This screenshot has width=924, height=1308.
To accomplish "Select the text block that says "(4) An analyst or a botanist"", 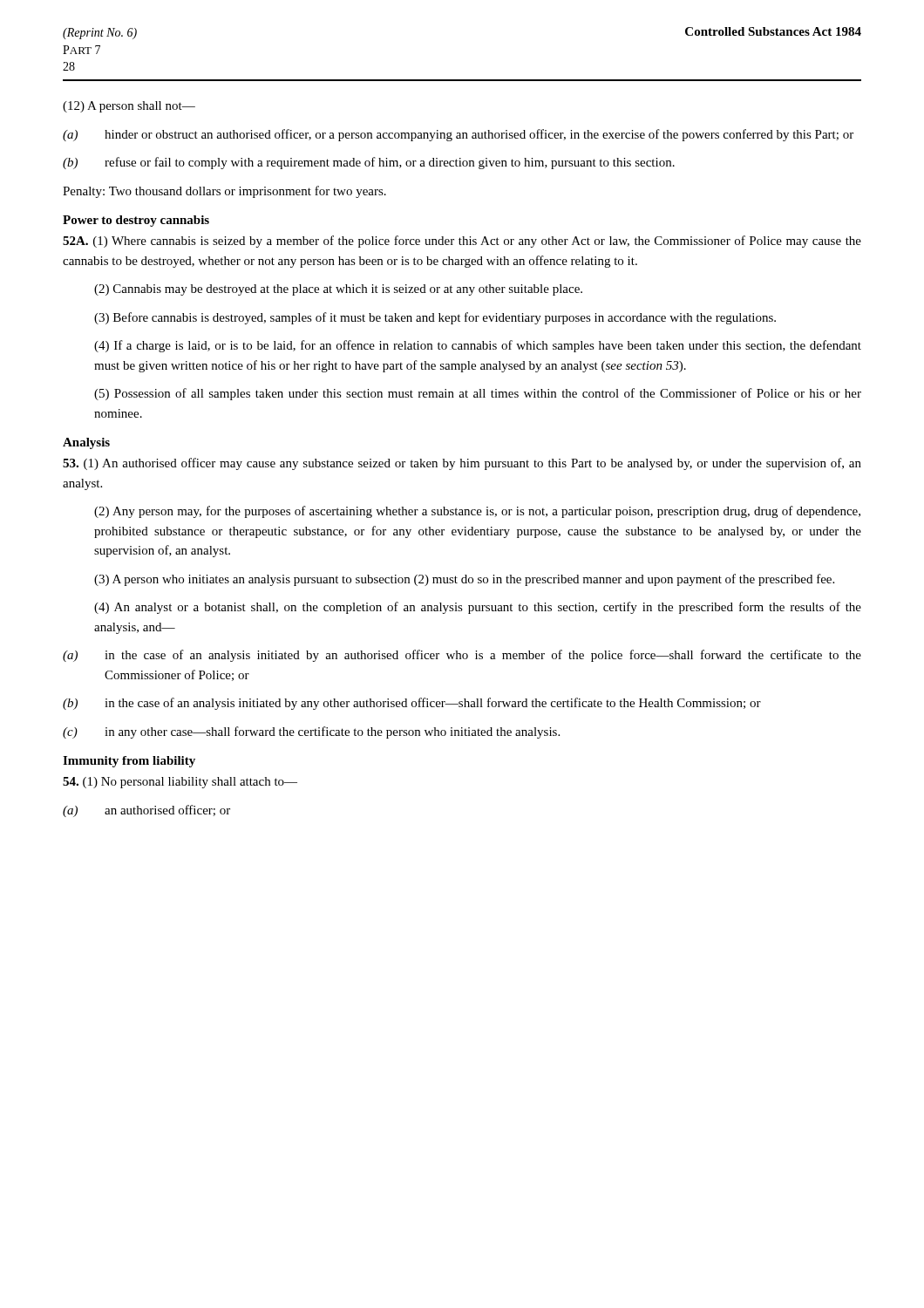I will coord(478,617).
